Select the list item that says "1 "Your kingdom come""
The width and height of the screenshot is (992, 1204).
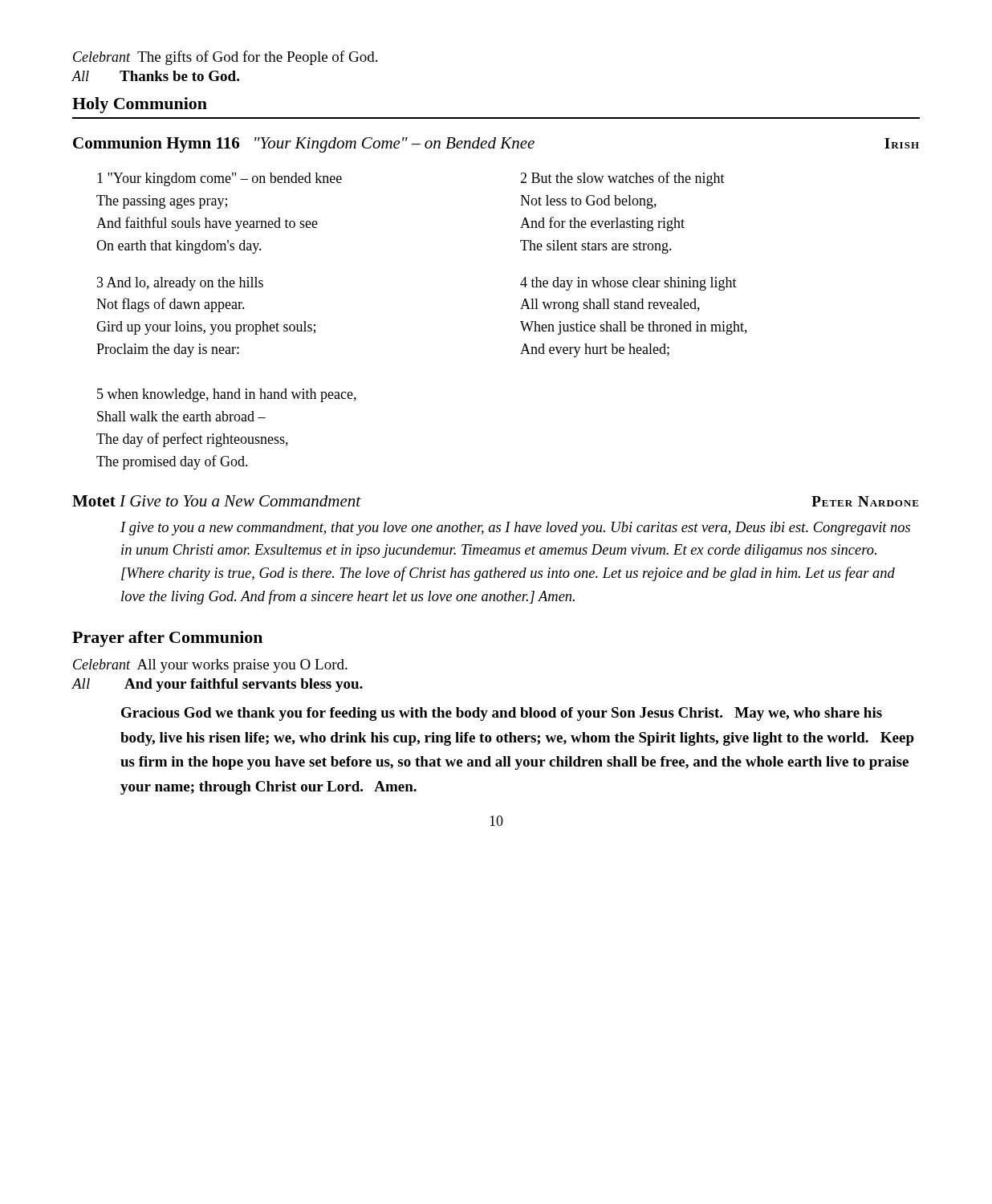pyautogui.click(x=219, y=212)
